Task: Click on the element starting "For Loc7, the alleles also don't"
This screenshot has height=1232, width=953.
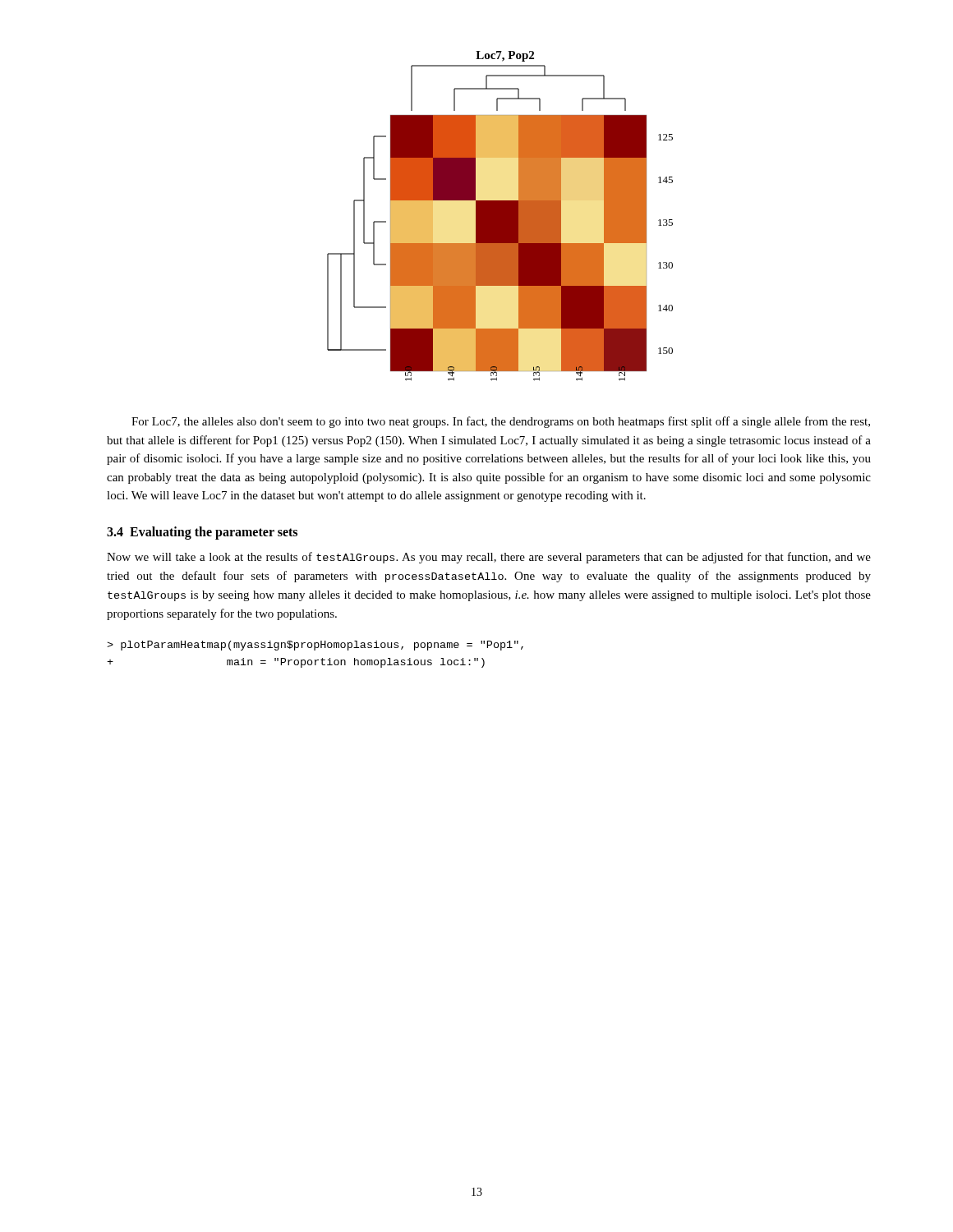Action: pos(489,458)
